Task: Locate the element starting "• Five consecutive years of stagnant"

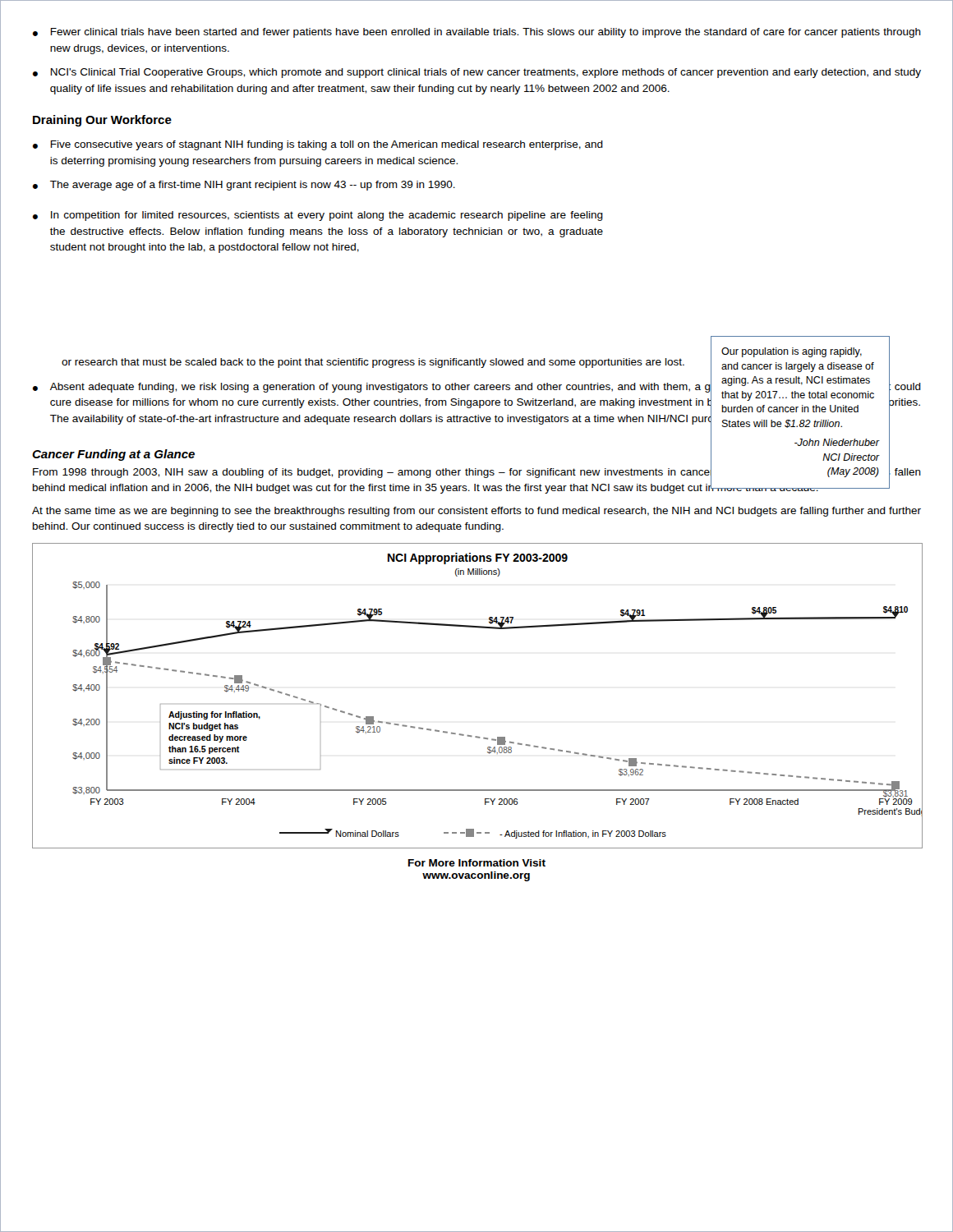Action: [x=318, y=153]
